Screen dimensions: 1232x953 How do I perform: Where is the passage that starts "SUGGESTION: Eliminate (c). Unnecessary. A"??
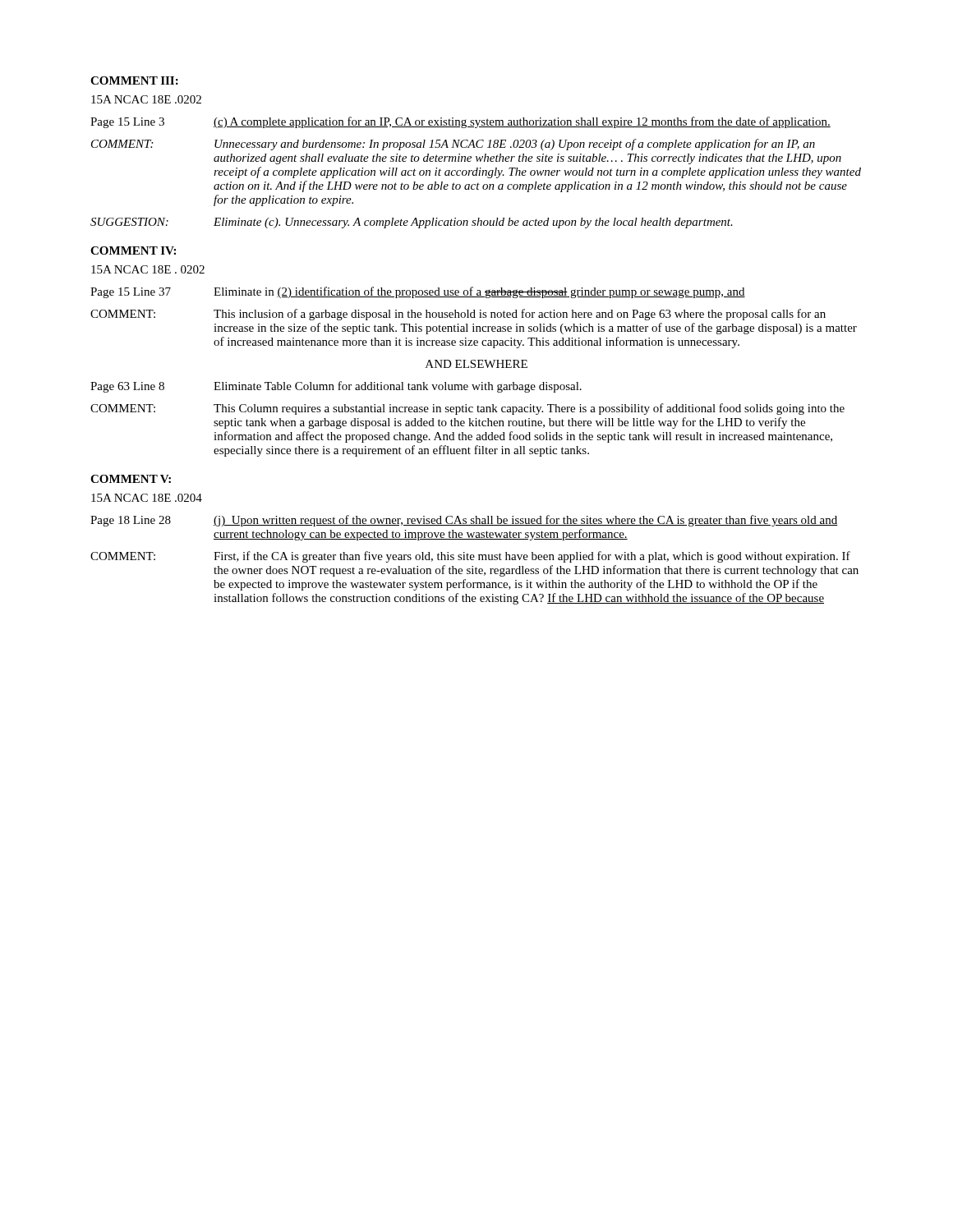pos(476,222)
